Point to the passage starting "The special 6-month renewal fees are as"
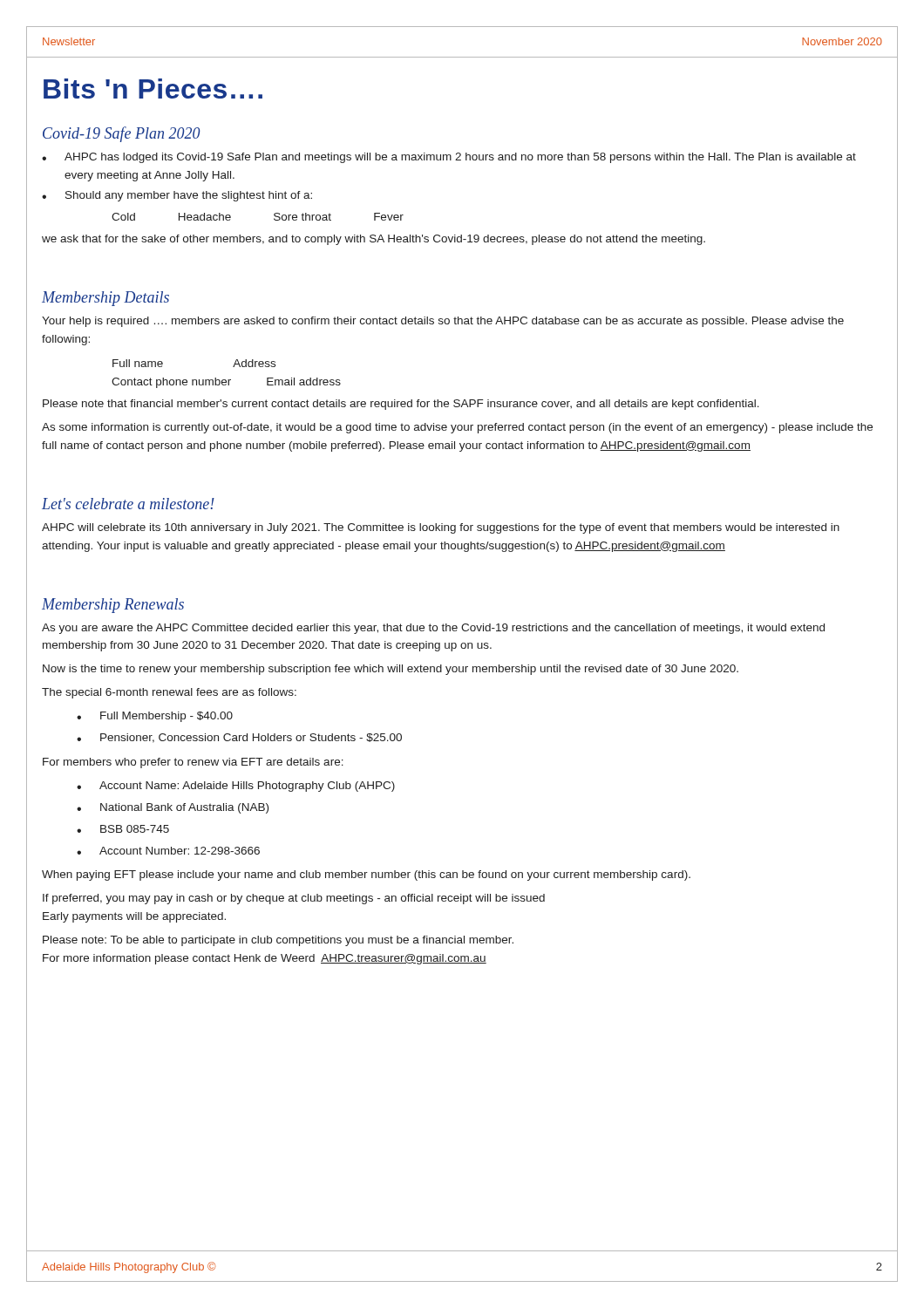Screen dimensions: 1308x924 (x=169, y=692)
